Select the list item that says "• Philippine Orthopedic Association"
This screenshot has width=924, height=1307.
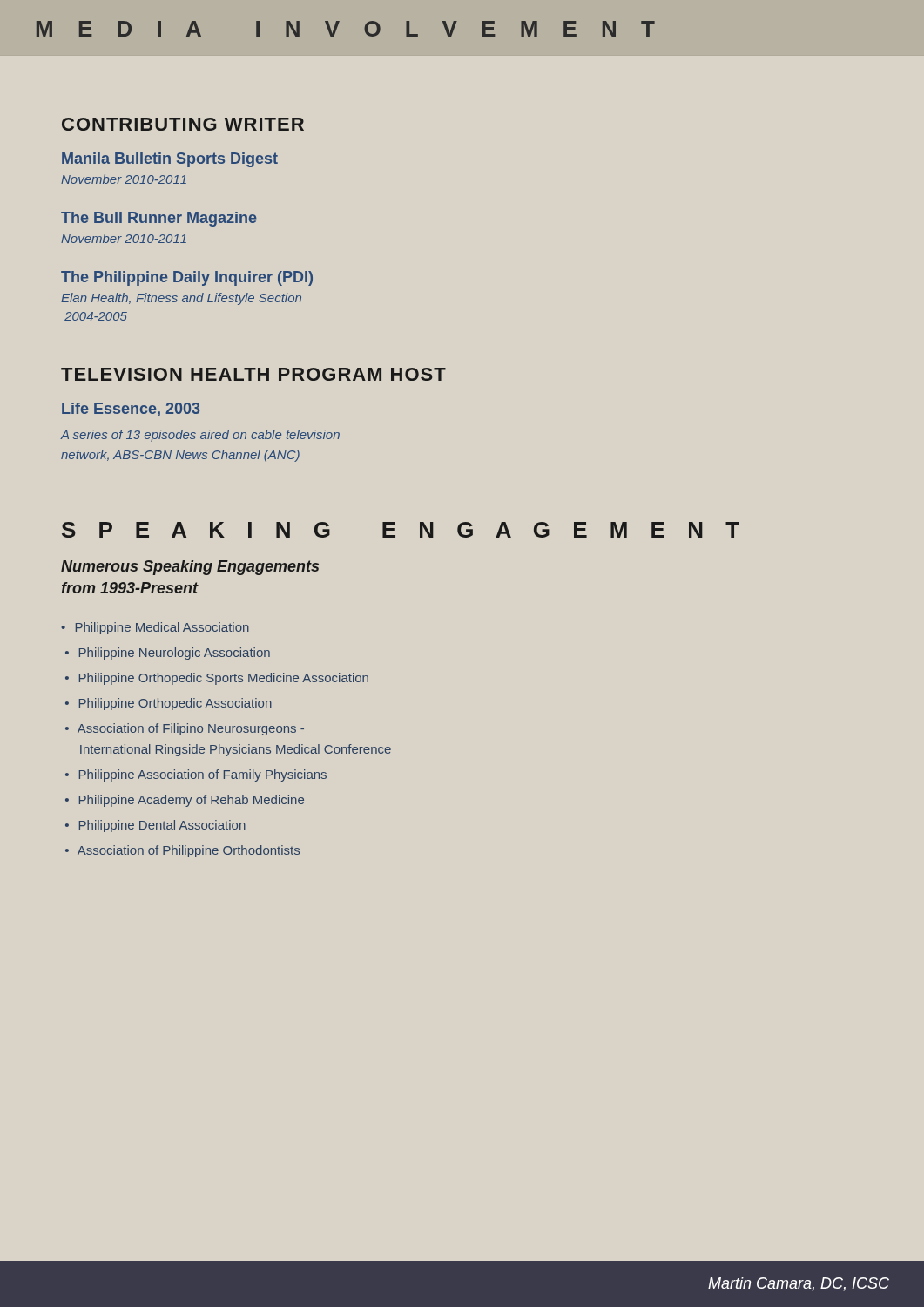point(166,703)
